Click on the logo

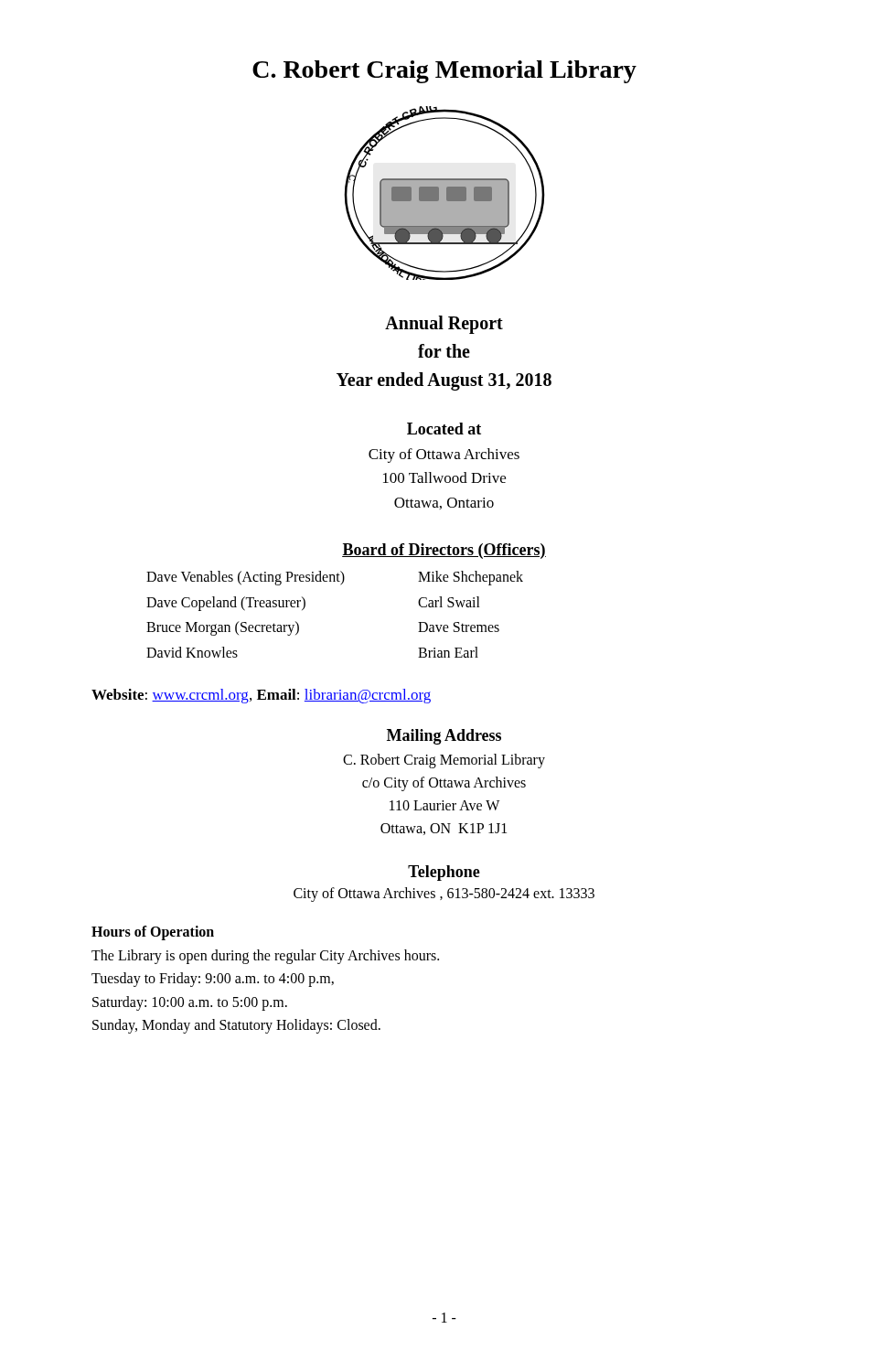(444, 195)
